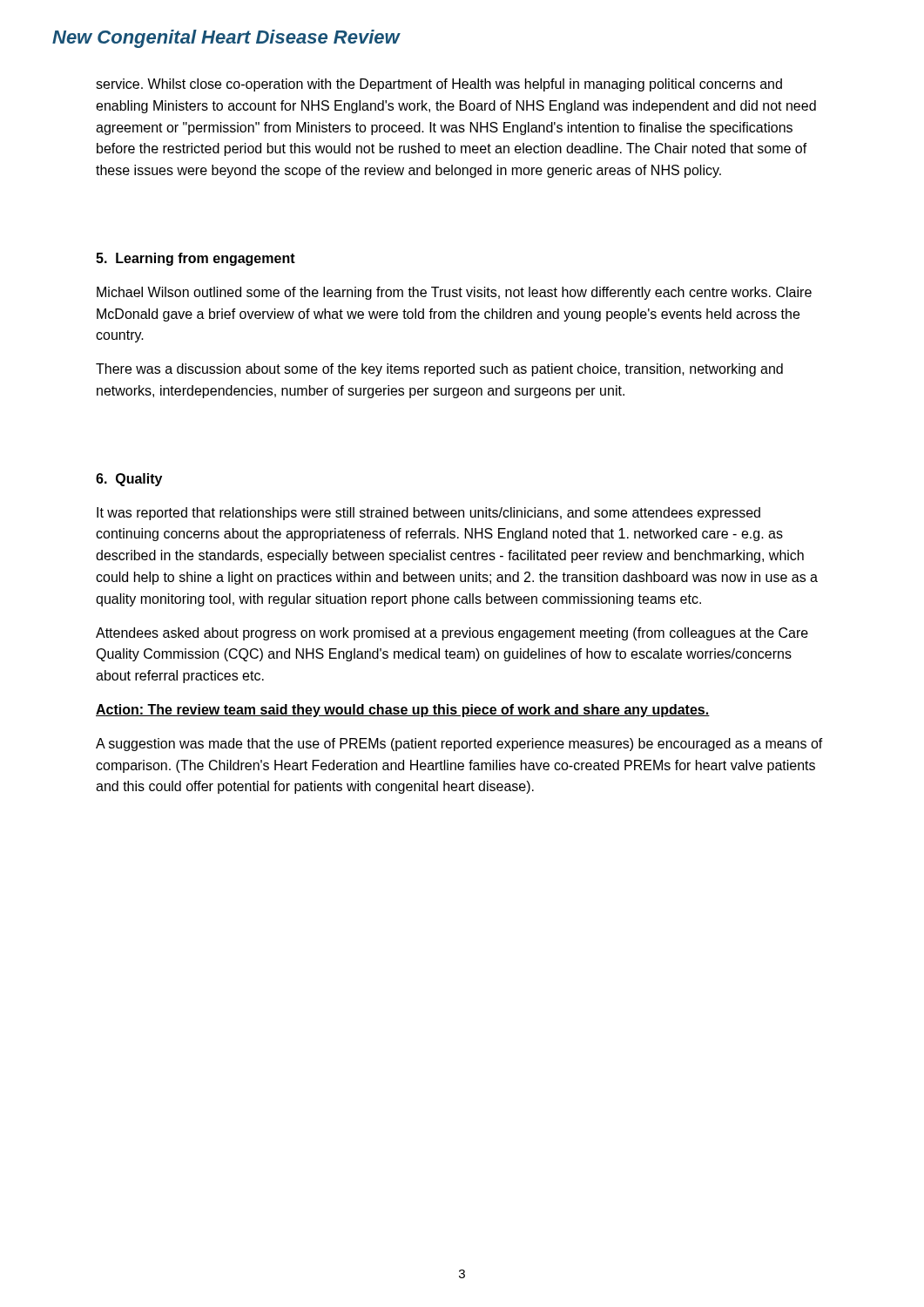This screenshot has height=1307, width=924.
Task: Locate the block starting "It was reported that relationships"
Action: [x=462, y=556]
